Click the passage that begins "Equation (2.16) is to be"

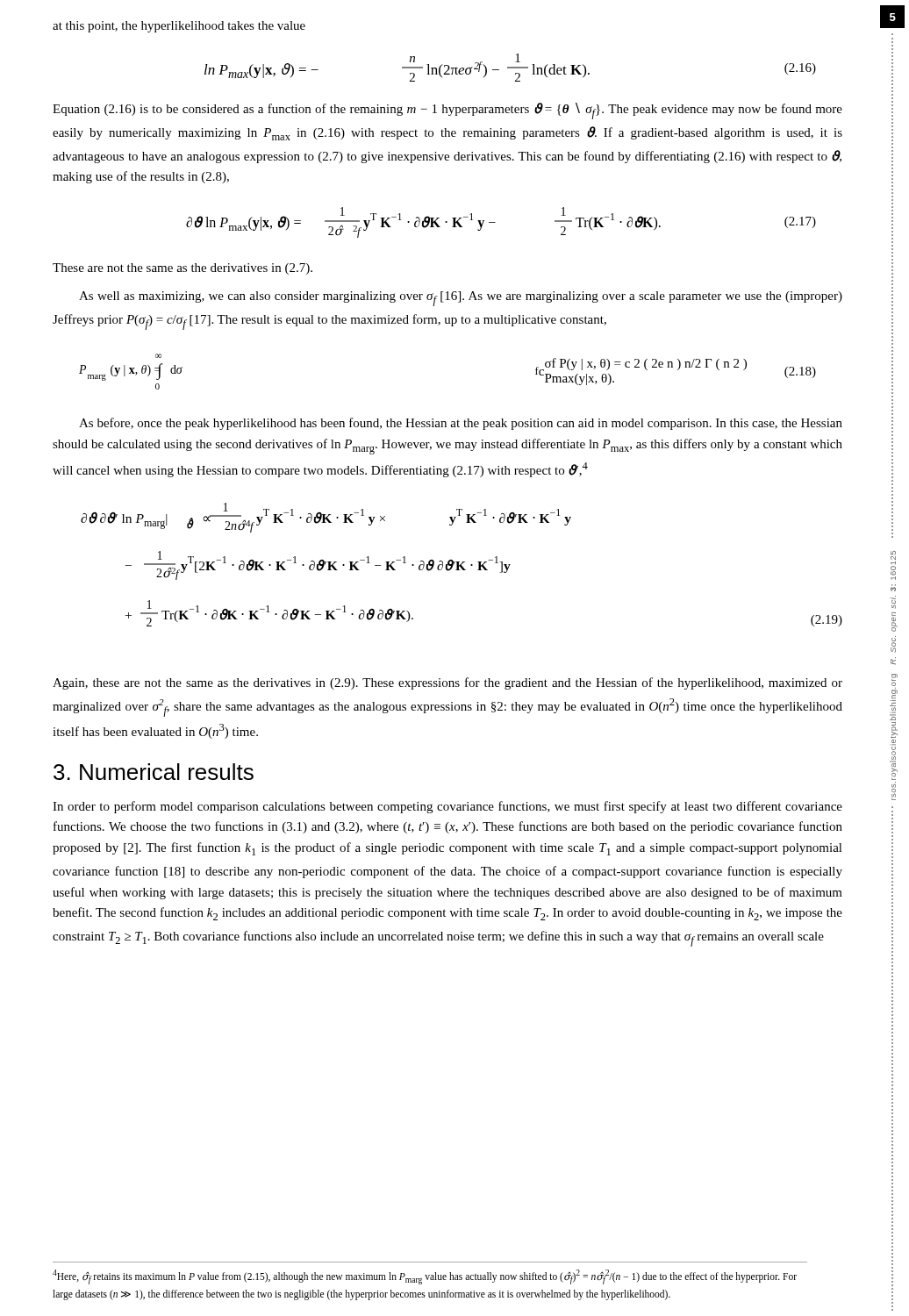[x=447, y=143]
